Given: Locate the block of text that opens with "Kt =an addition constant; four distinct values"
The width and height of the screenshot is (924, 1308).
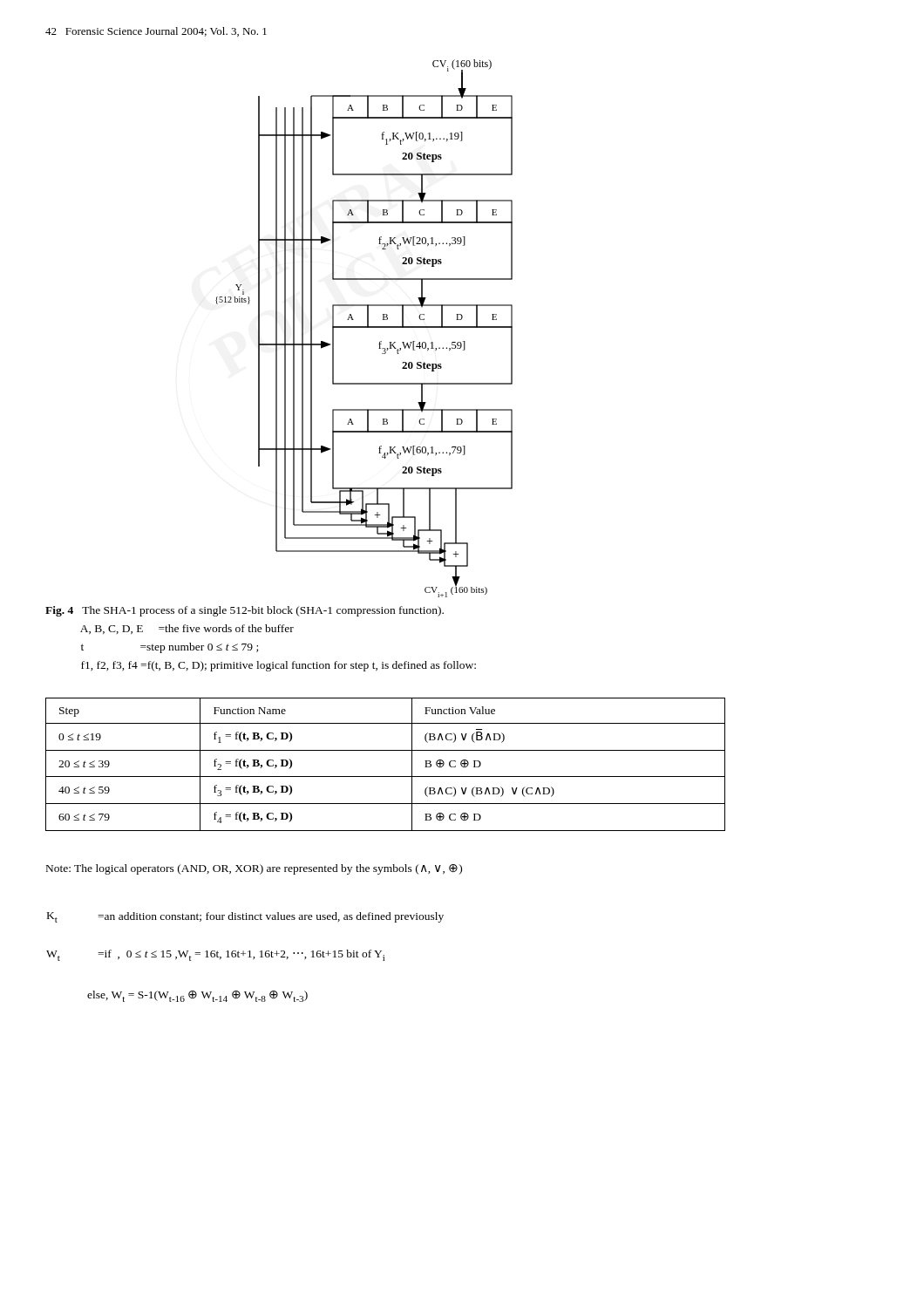Looking at the screenshot, I should (x=245, y=917).
